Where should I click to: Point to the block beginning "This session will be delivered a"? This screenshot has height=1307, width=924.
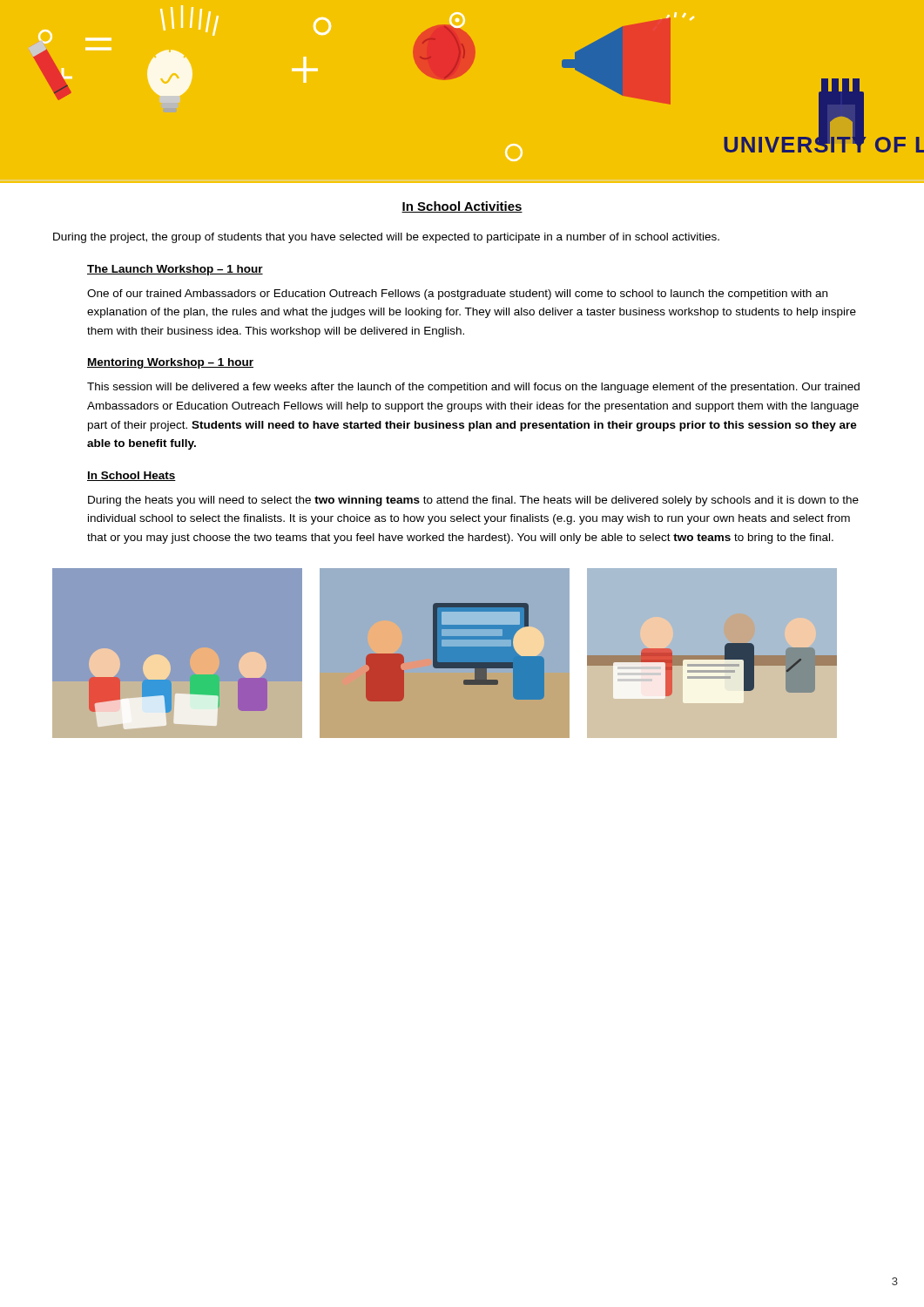[474, 415]
